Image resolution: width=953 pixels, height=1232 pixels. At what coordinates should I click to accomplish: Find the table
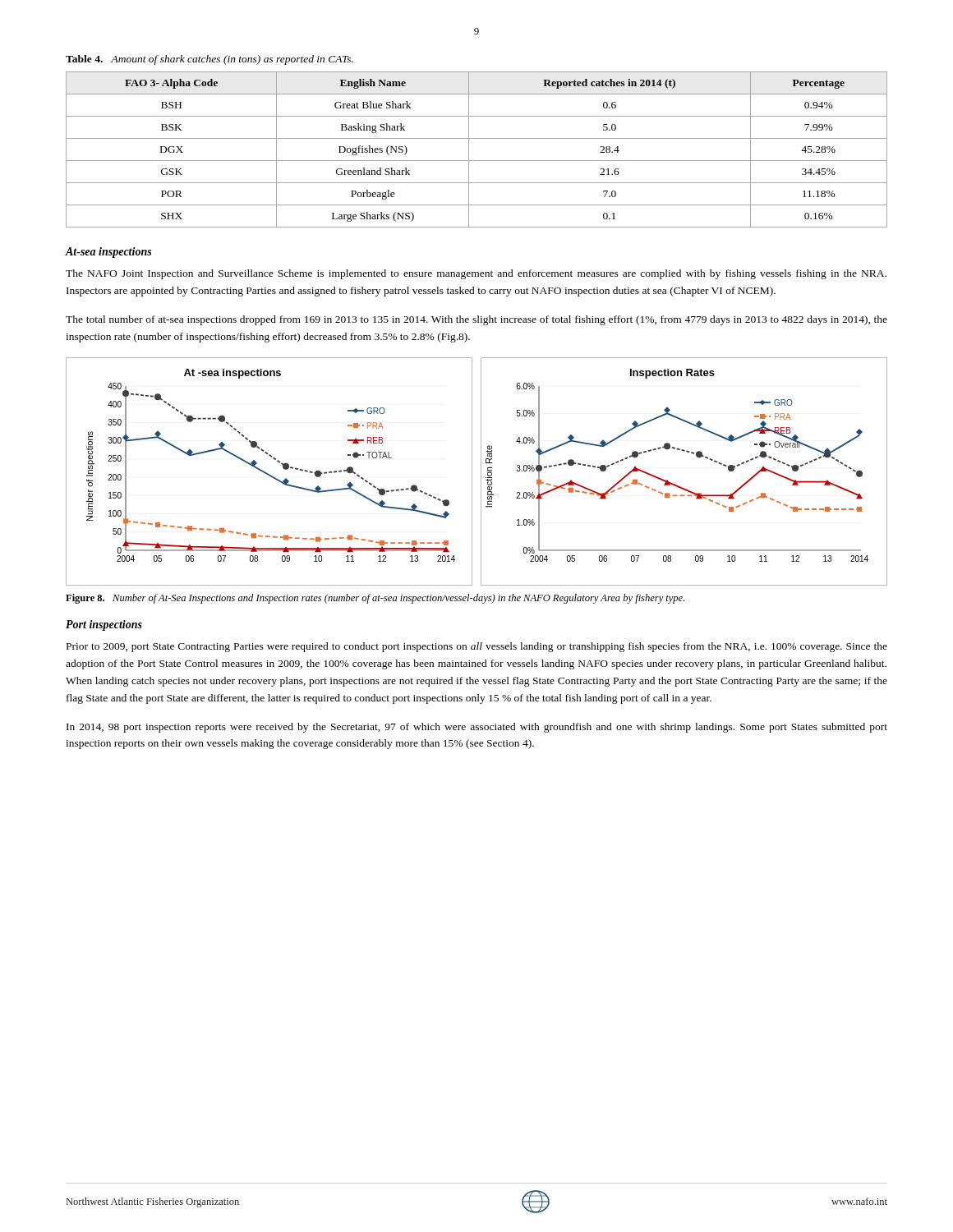(476, 150)
